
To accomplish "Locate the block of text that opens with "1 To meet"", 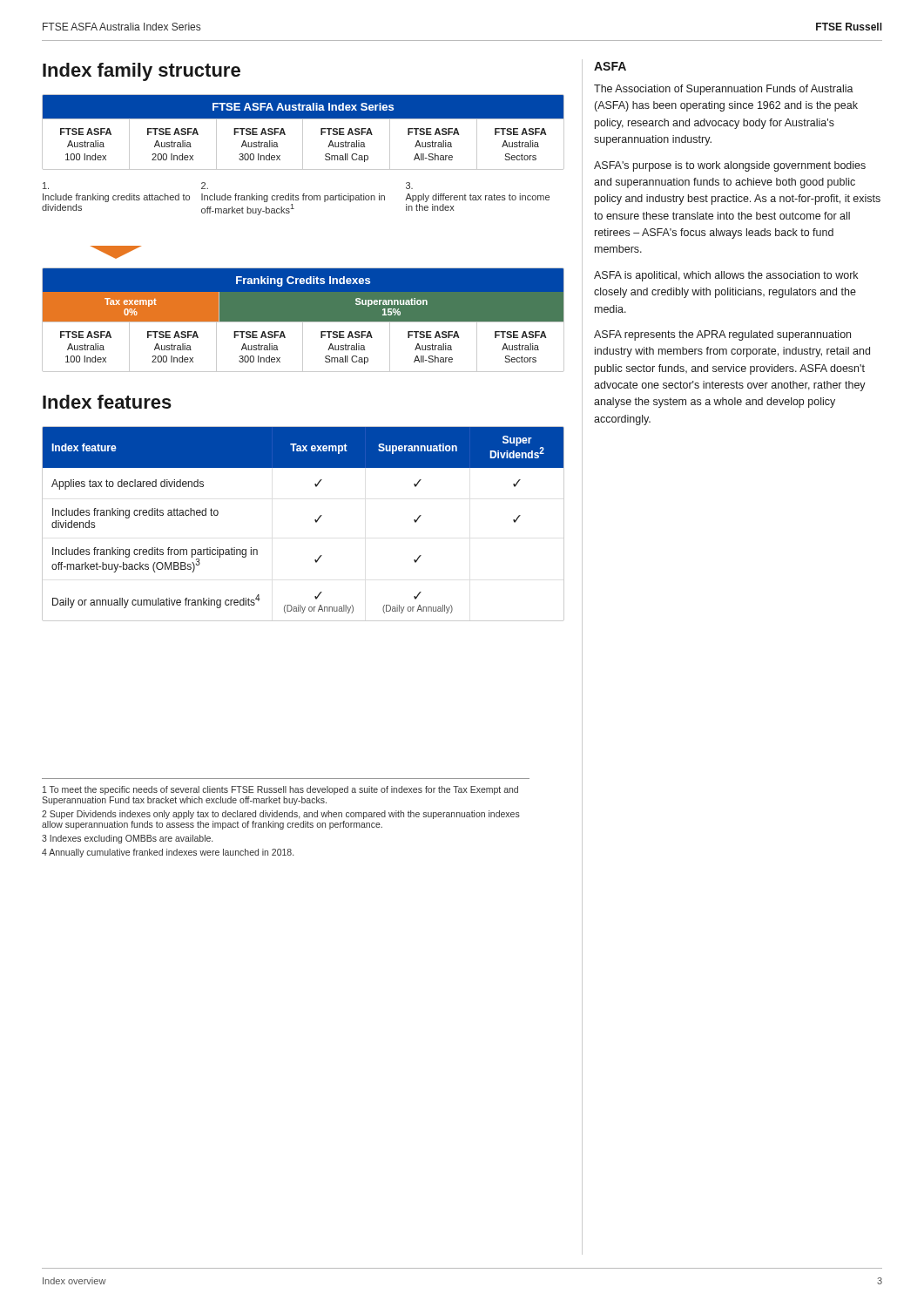I will 280,795.
